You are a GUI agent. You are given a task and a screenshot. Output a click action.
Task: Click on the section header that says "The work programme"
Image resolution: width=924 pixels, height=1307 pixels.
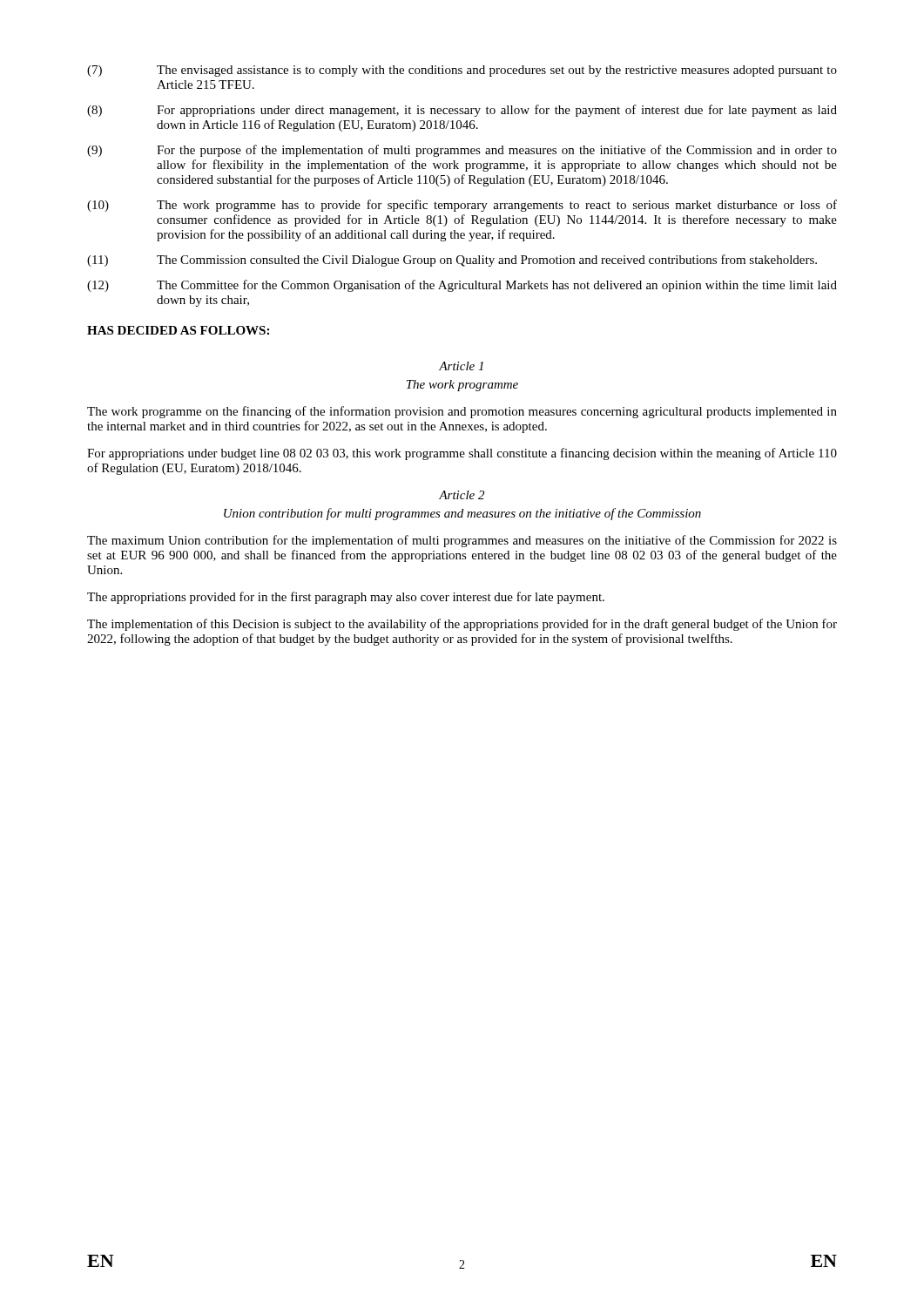click(462, 384)
